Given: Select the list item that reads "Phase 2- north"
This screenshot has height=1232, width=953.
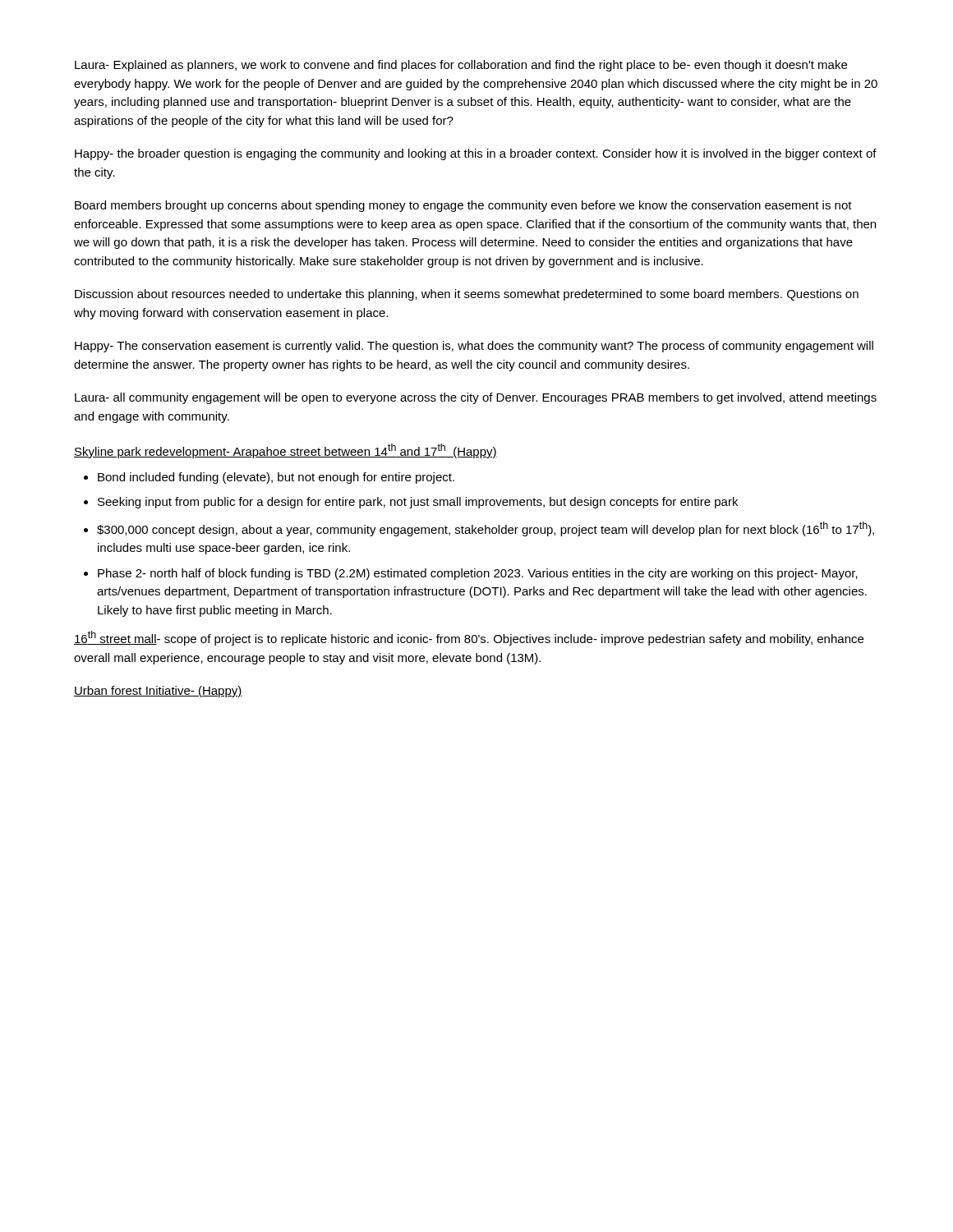Looking at the screenshot, I should [x=482, y=591].
